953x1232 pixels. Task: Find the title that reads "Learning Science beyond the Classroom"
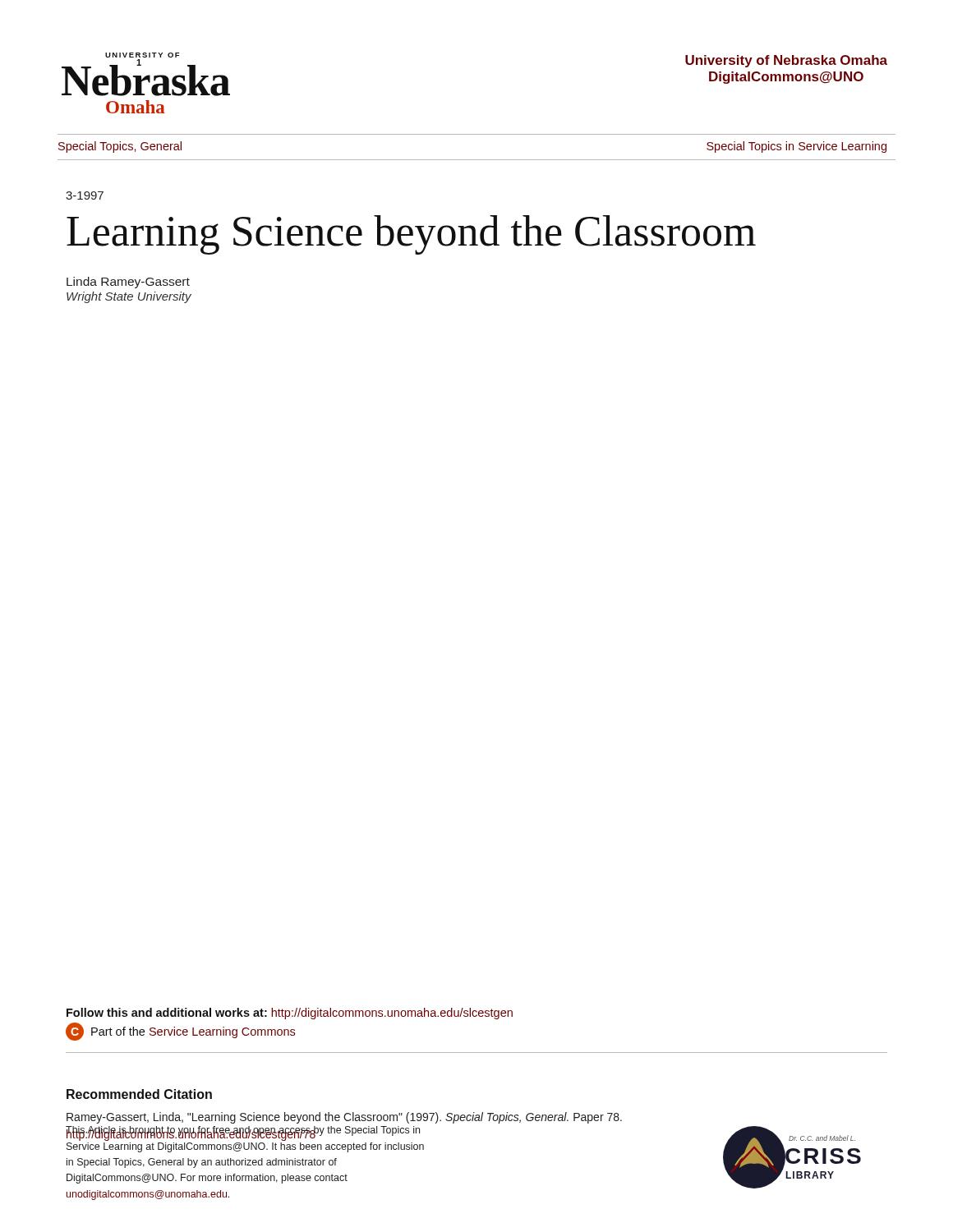tap(411, 231)
